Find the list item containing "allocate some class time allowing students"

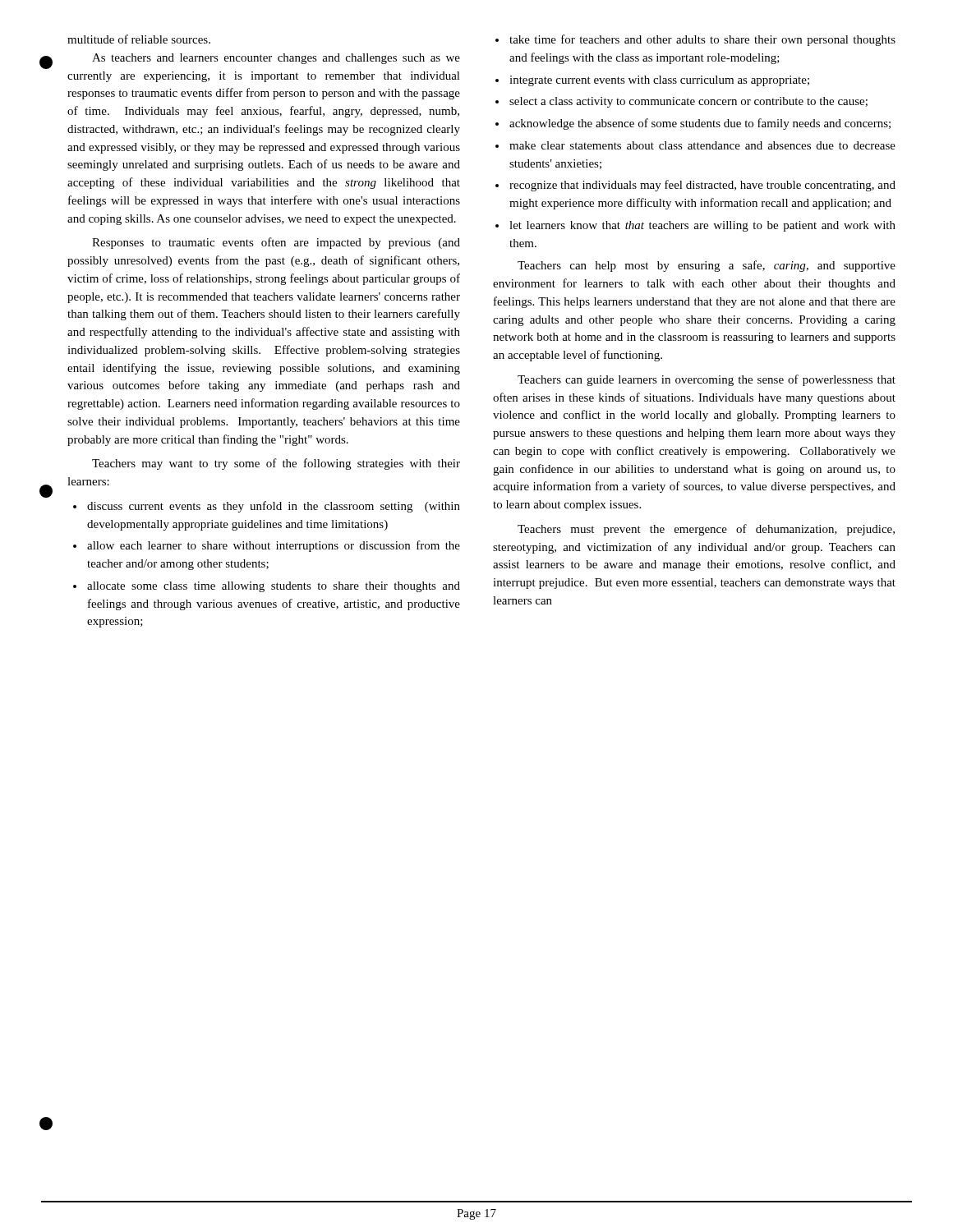coord(274,603)
